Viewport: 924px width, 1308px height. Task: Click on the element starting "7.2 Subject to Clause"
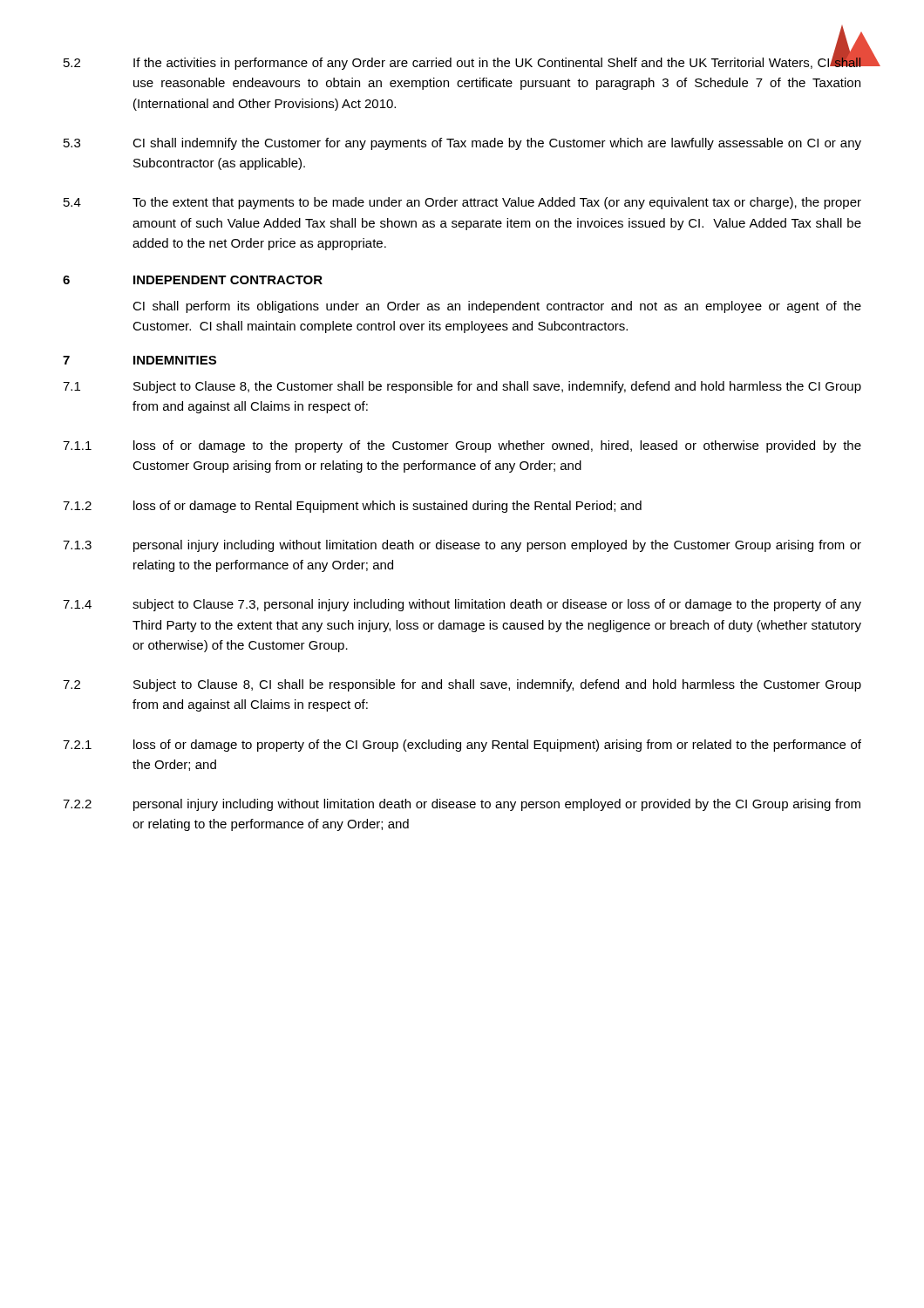[462, 694]
